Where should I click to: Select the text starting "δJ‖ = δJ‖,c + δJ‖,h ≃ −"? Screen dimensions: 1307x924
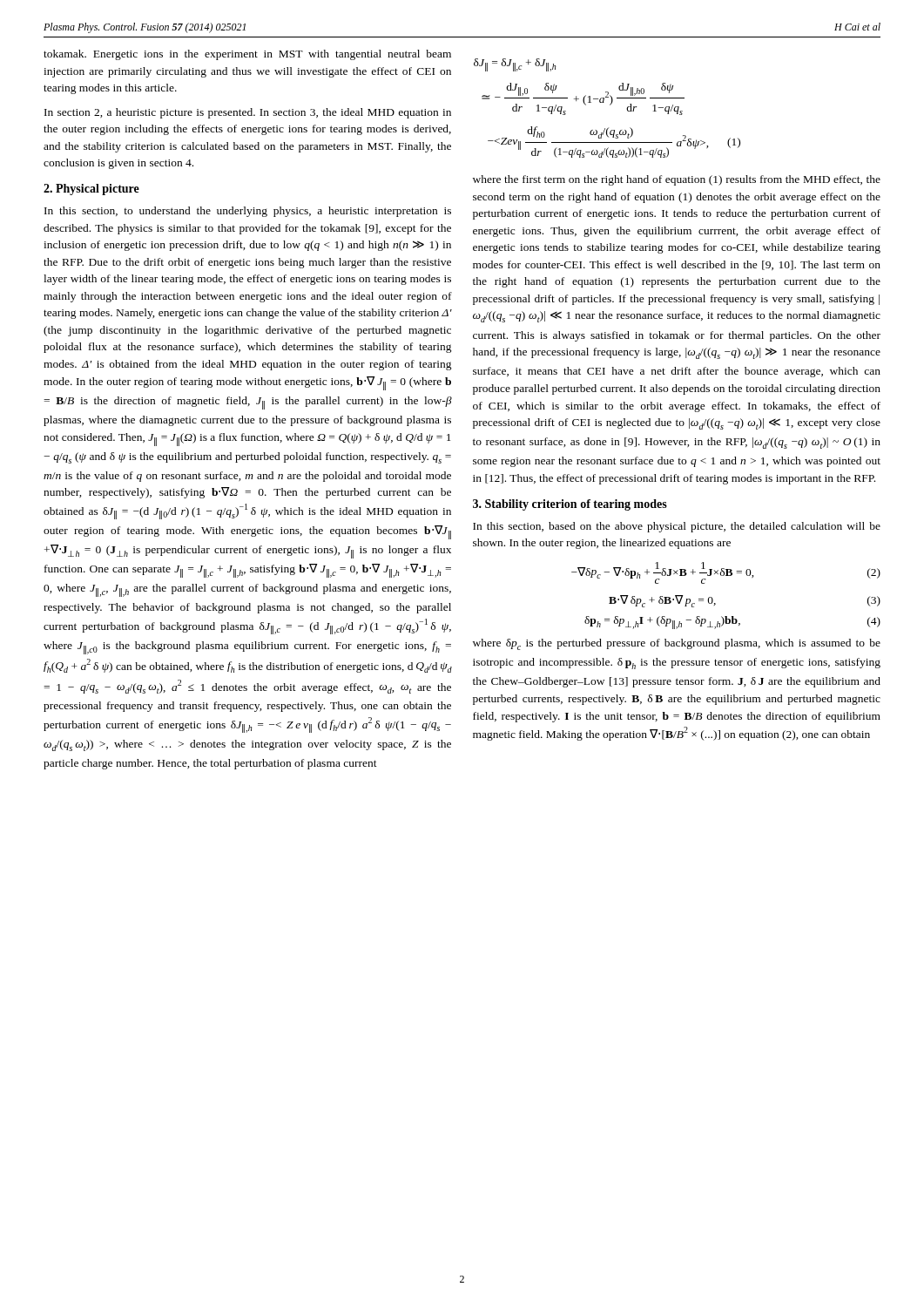click(x=676, y=108)
